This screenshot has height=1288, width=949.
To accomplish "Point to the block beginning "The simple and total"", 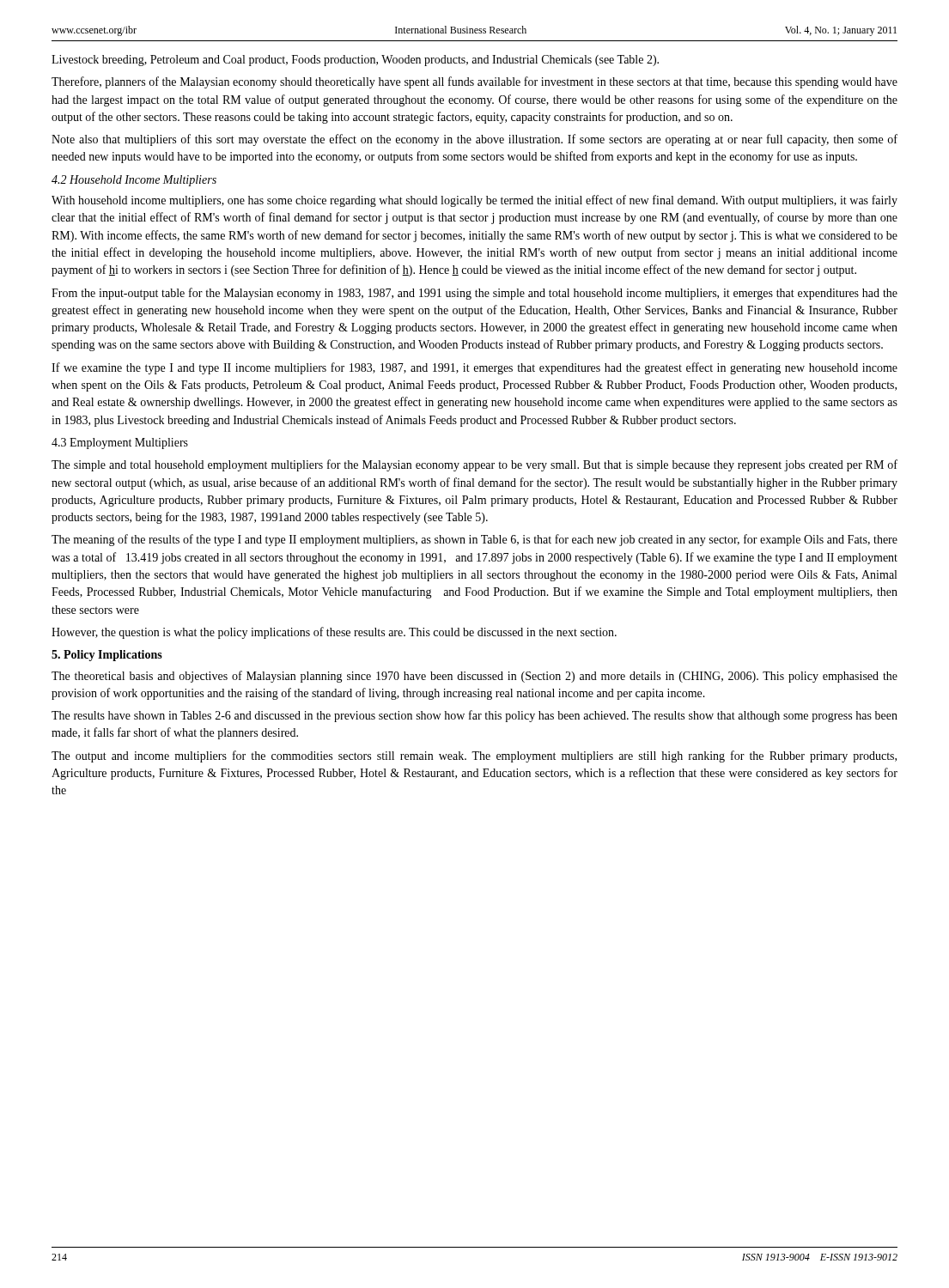I will click(474, 492).
